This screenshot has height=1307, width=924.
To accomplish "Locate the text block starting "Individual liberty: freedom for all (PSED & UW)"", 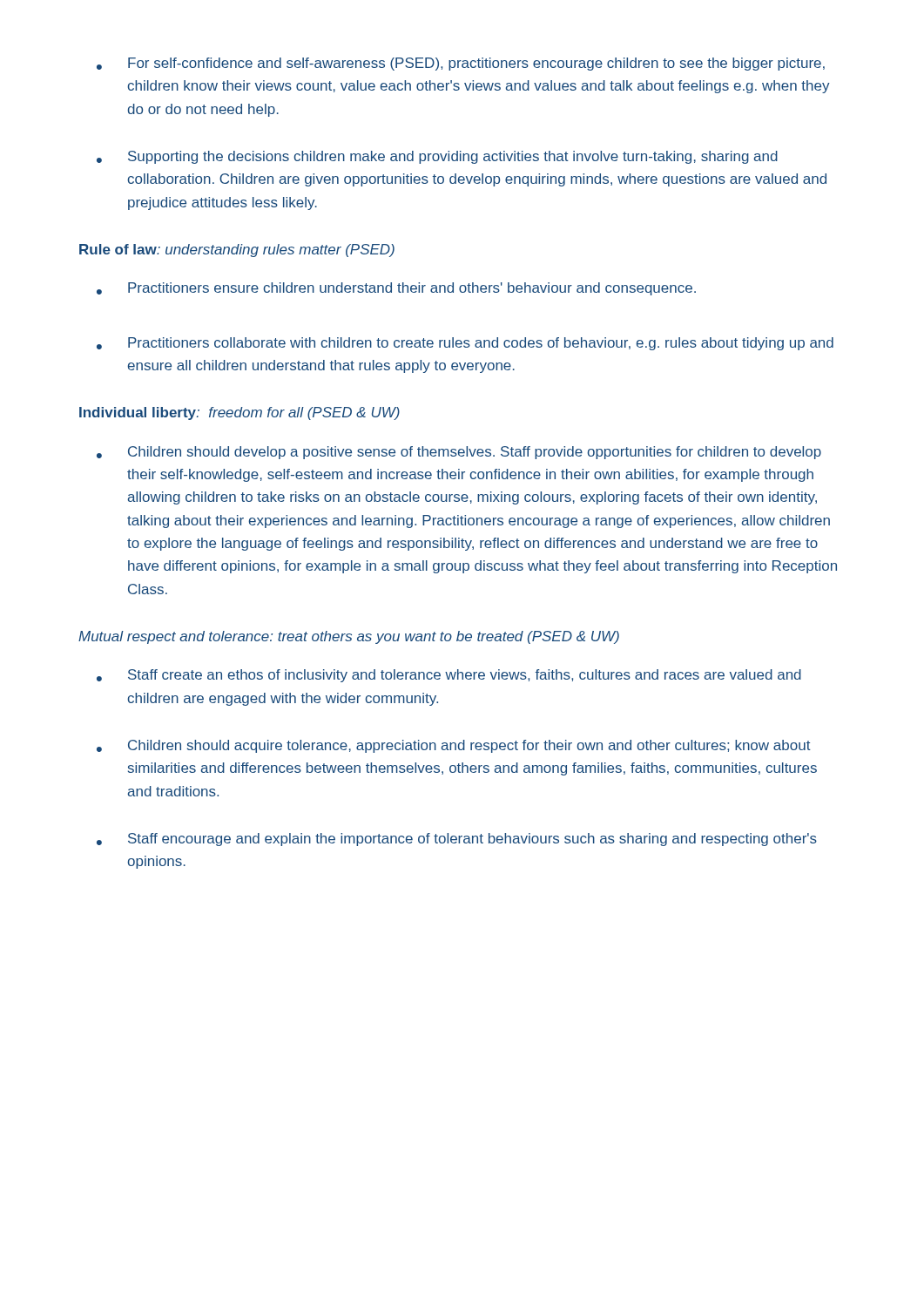I will point(239,413).
